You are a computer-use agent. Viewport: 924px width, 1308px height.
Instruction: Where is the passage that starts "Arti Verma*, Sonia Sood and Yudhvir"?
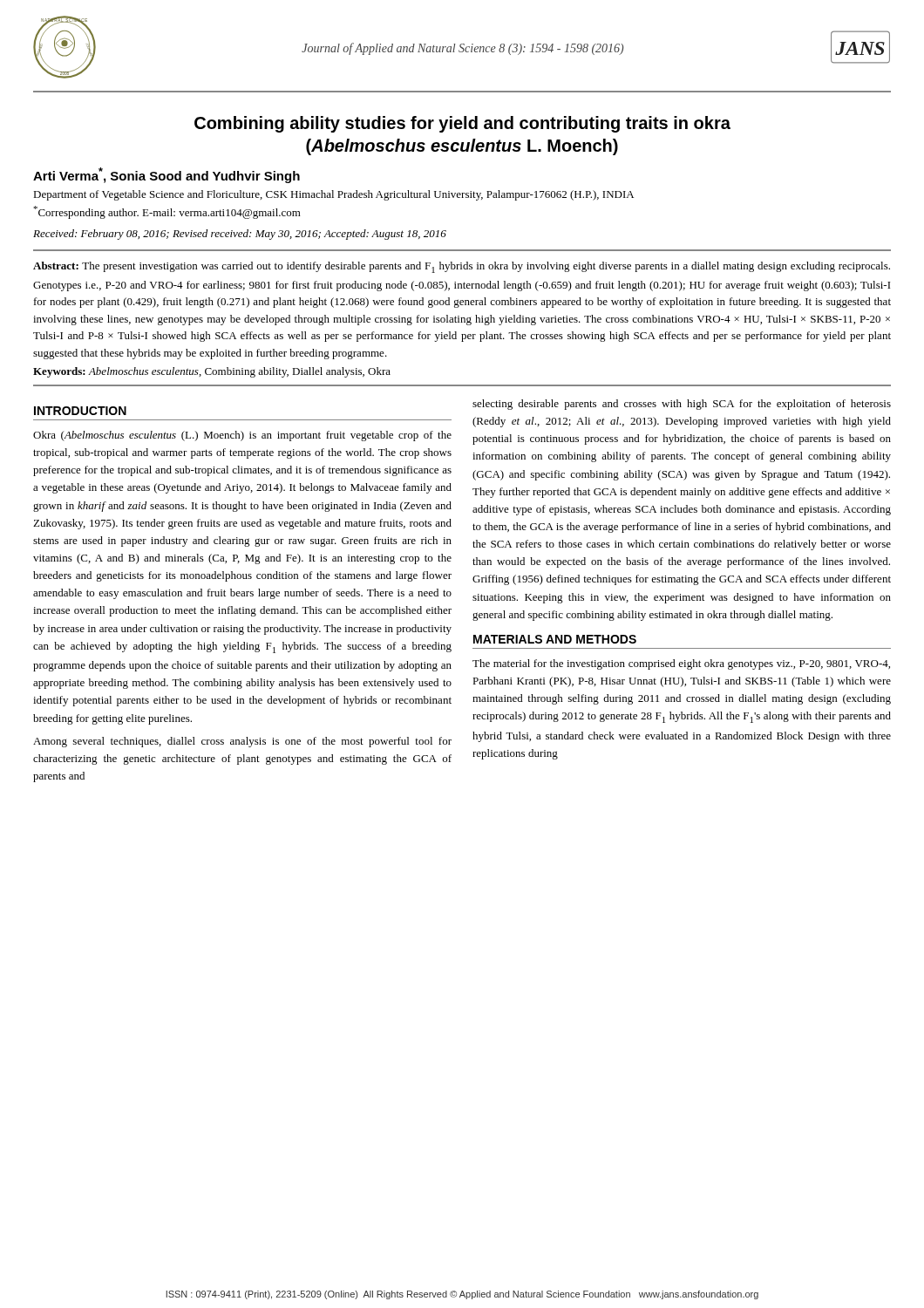(167, 174)
